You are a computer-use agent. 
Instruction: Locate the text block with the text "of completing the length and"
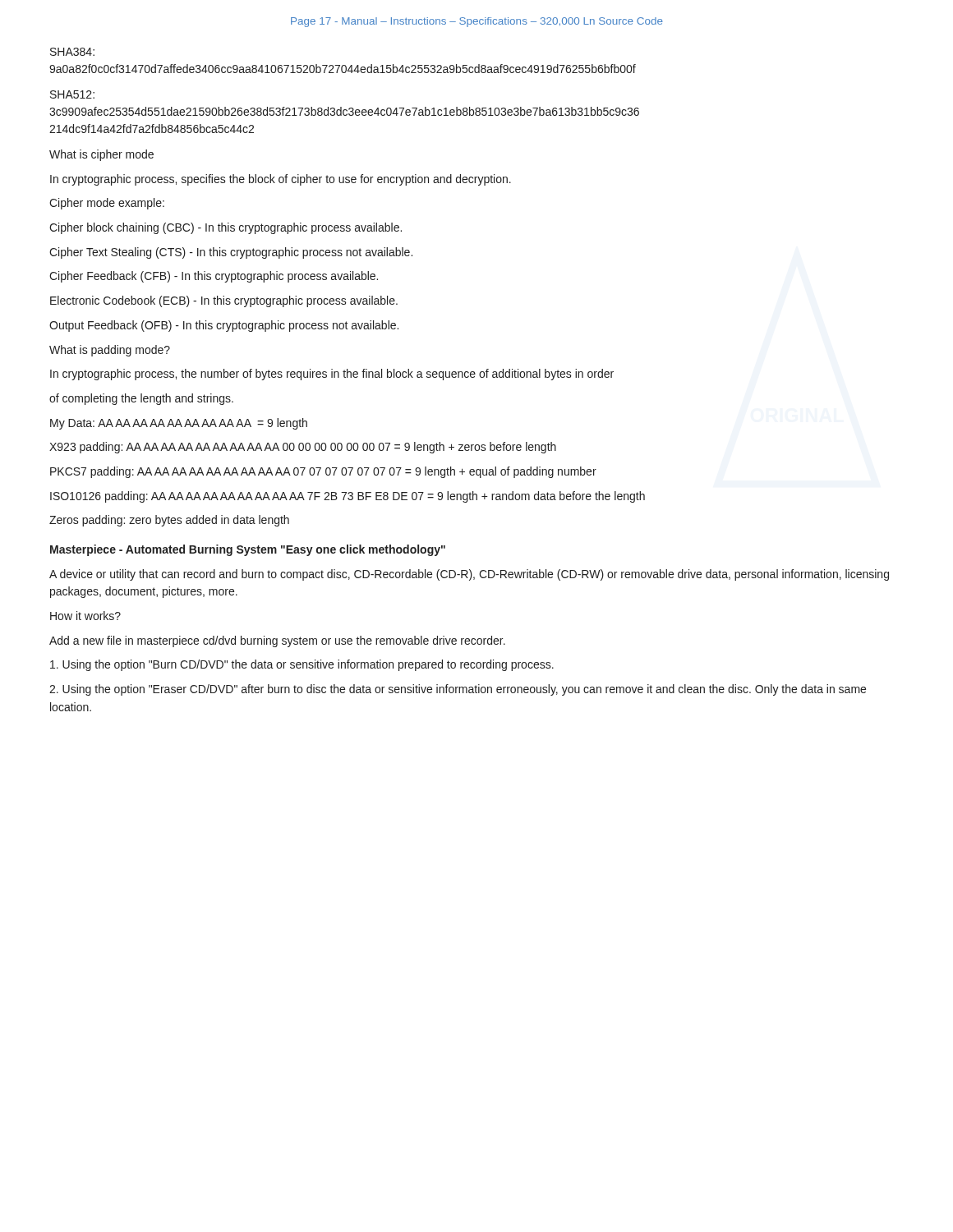142,398
